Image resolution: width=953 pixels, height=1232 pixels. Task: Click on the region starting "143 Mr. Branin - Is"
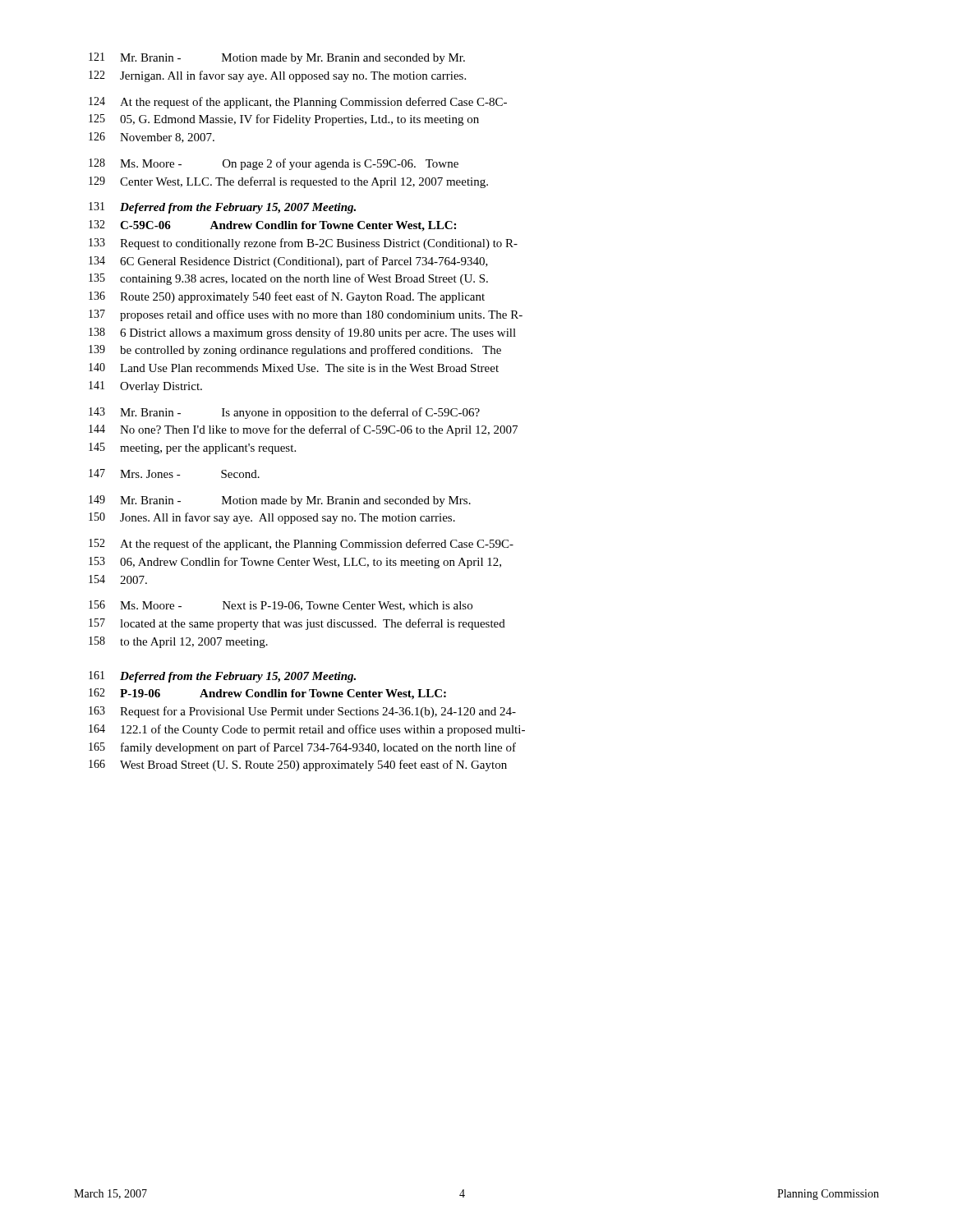click(x=476, y=431)
